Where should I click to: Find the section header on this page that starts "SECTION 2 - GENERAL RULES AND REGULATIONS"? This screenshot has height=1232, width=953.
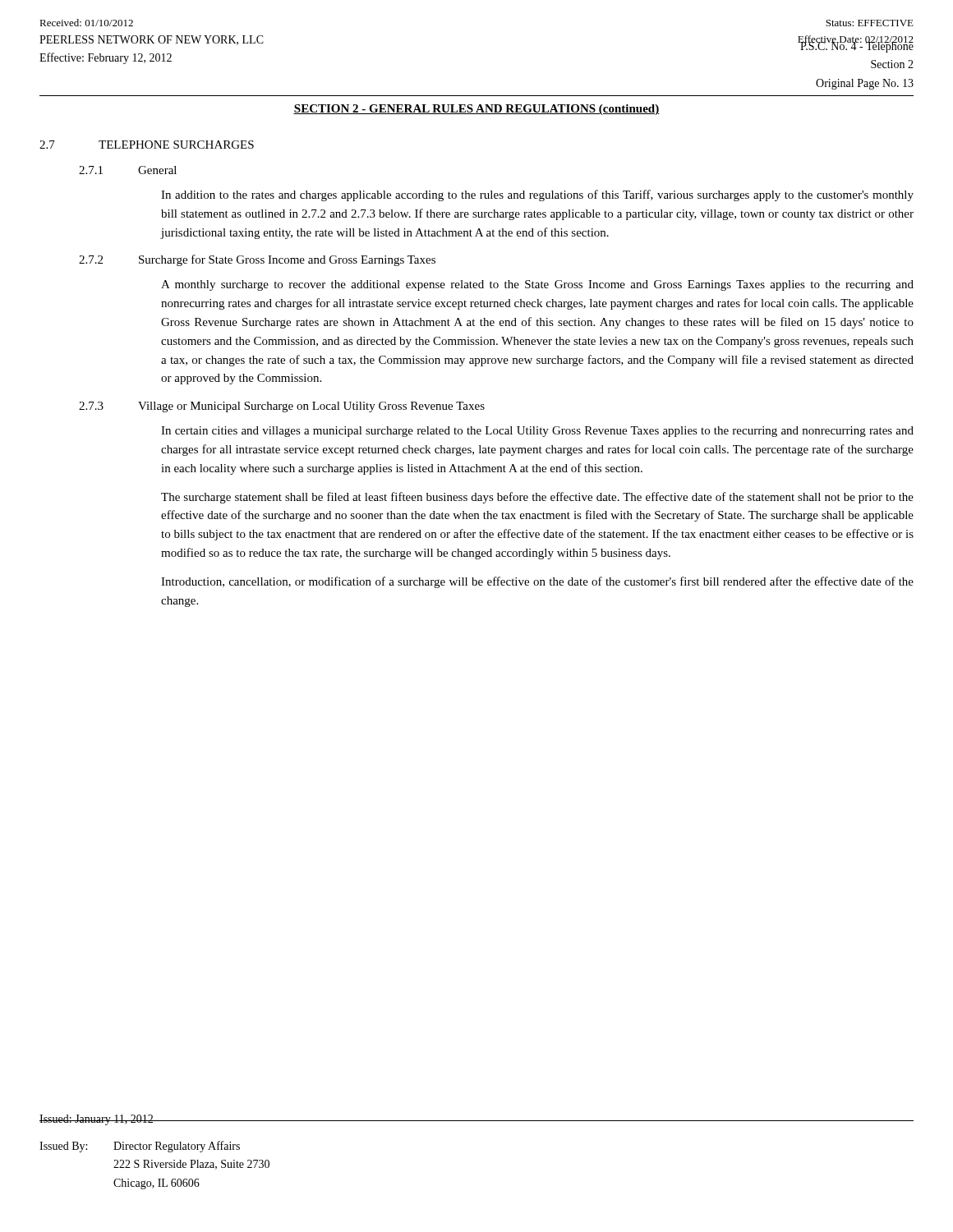[x=476, y=108]
